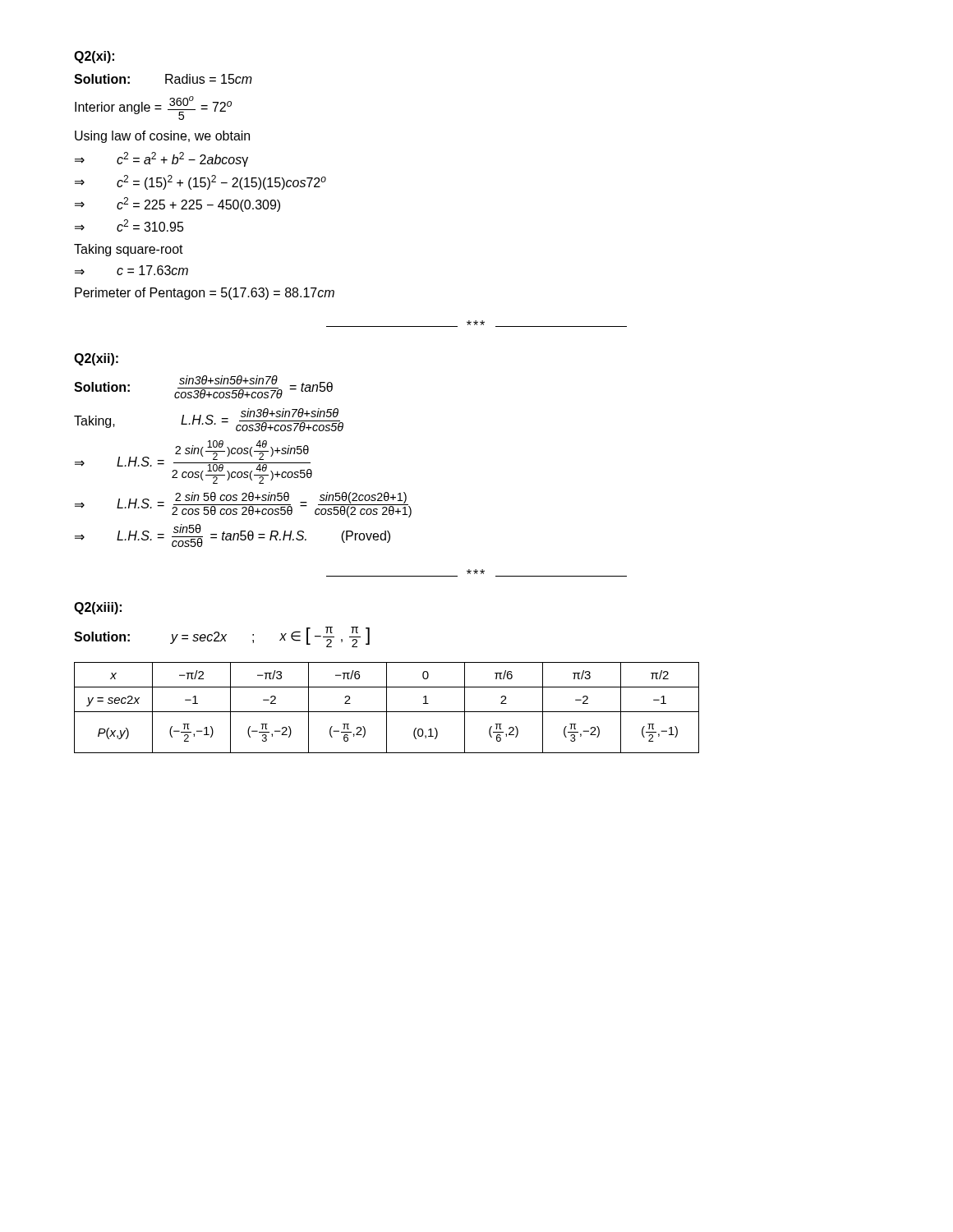Click on the table containing "( − π 3"
This screenshot has width=953, height=1232.
(x=476, y=708)
